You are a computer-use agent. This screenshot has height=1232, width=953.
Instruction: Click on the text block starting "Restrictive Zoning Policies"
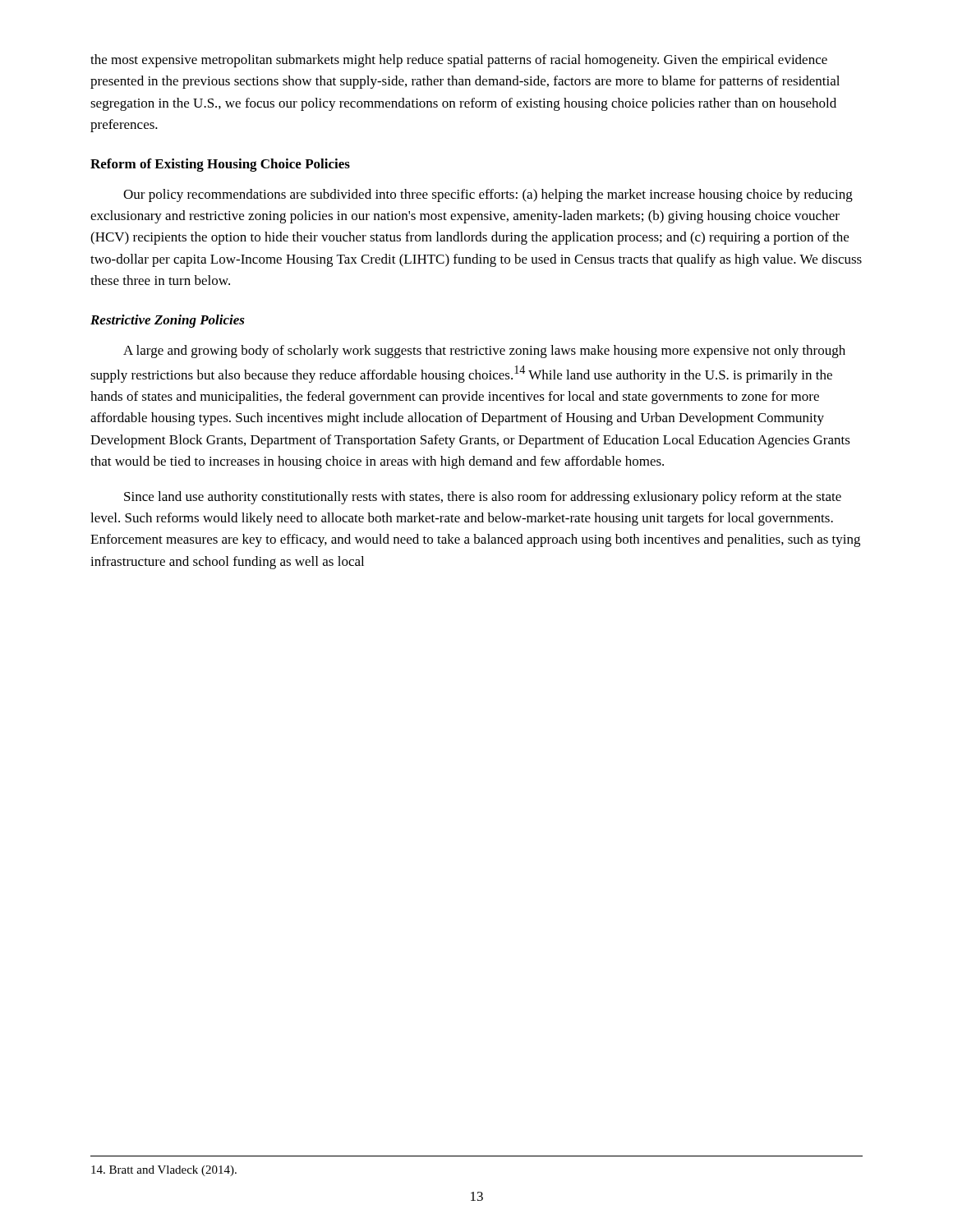(168, 320)
